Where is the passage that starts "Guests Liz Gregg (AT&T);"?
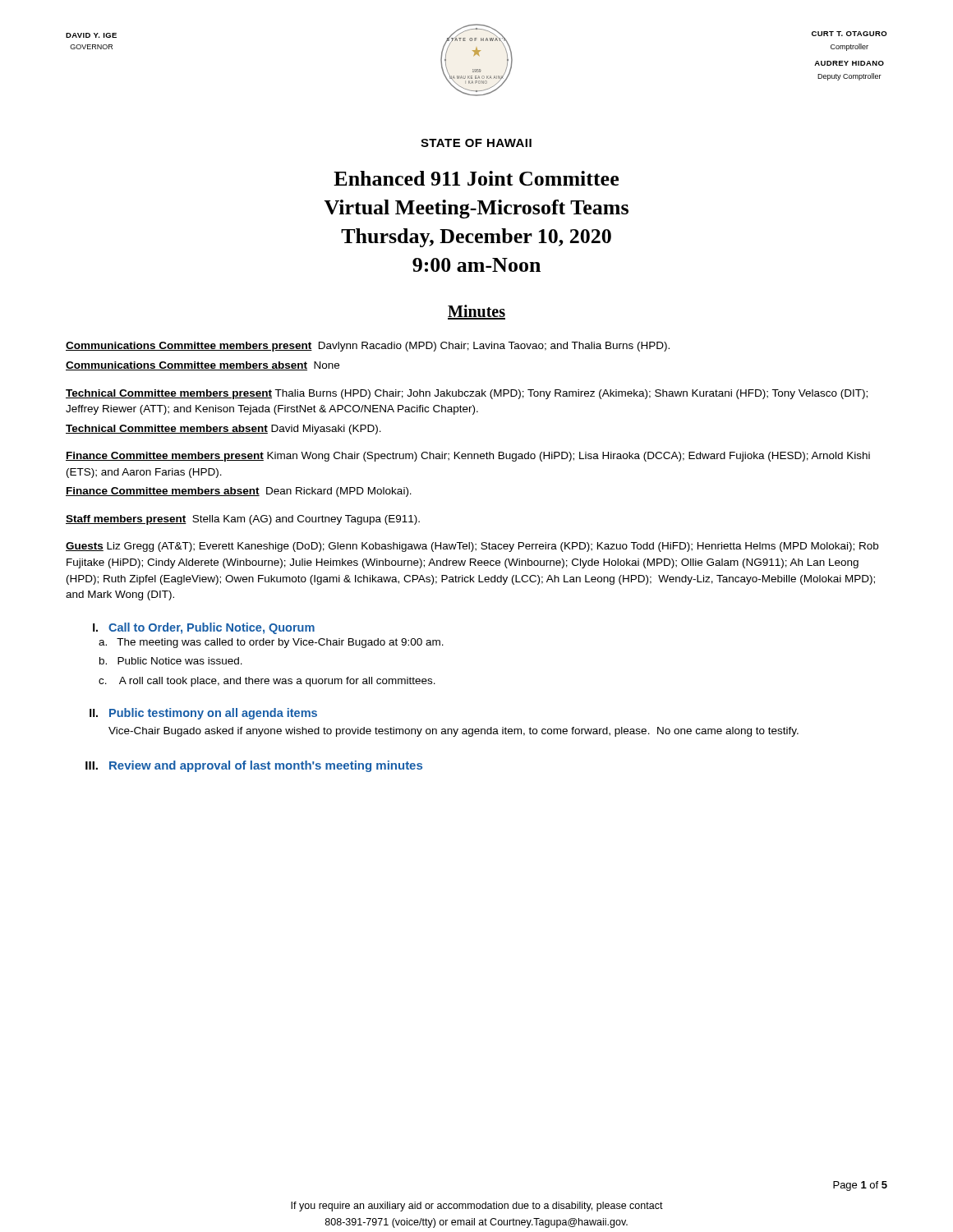 point(476,570)
